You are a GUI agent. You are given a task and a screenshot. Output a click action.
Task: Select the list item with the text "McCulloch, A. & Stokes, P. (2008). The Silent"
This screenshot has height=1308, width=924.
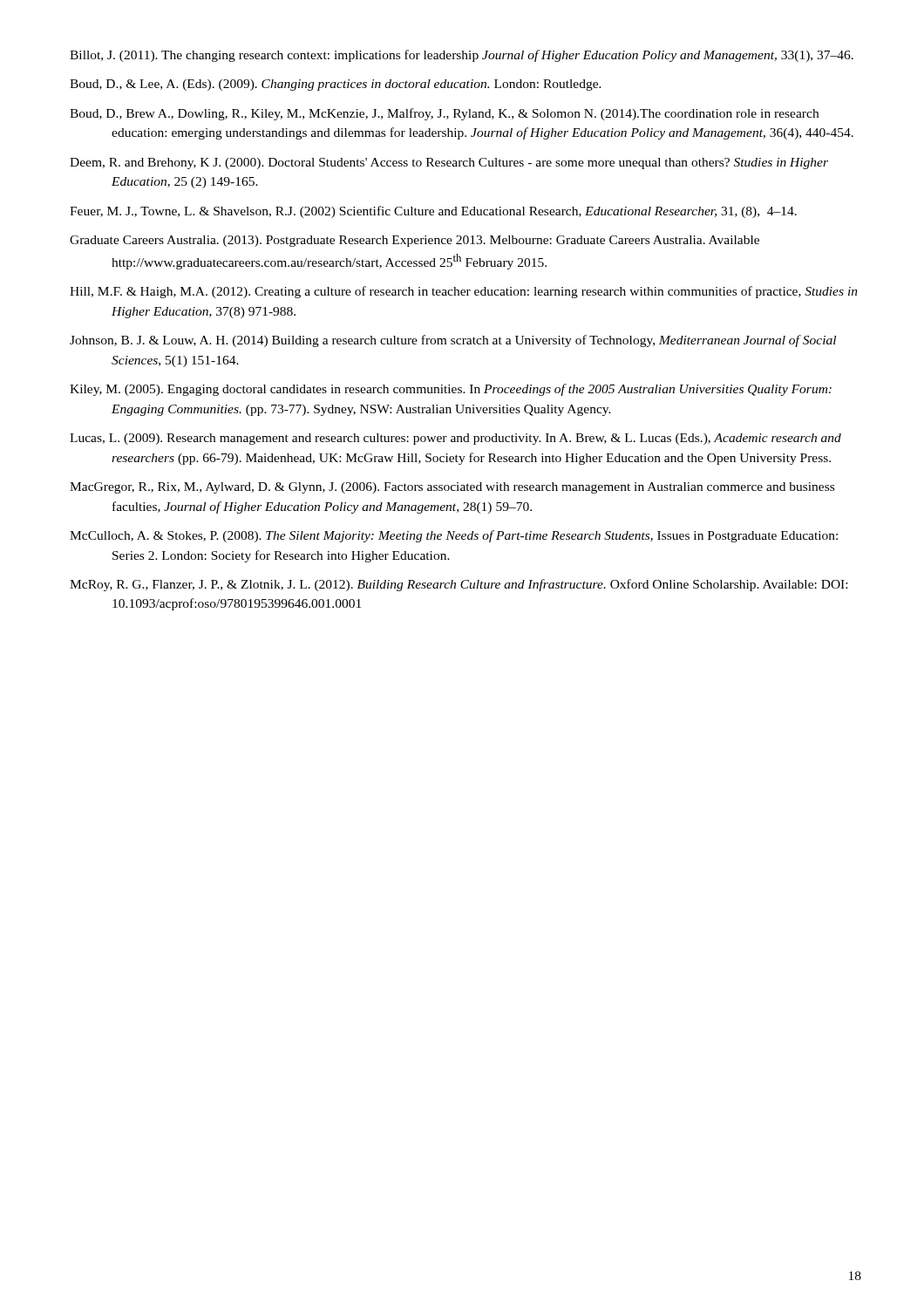(454, 545)
